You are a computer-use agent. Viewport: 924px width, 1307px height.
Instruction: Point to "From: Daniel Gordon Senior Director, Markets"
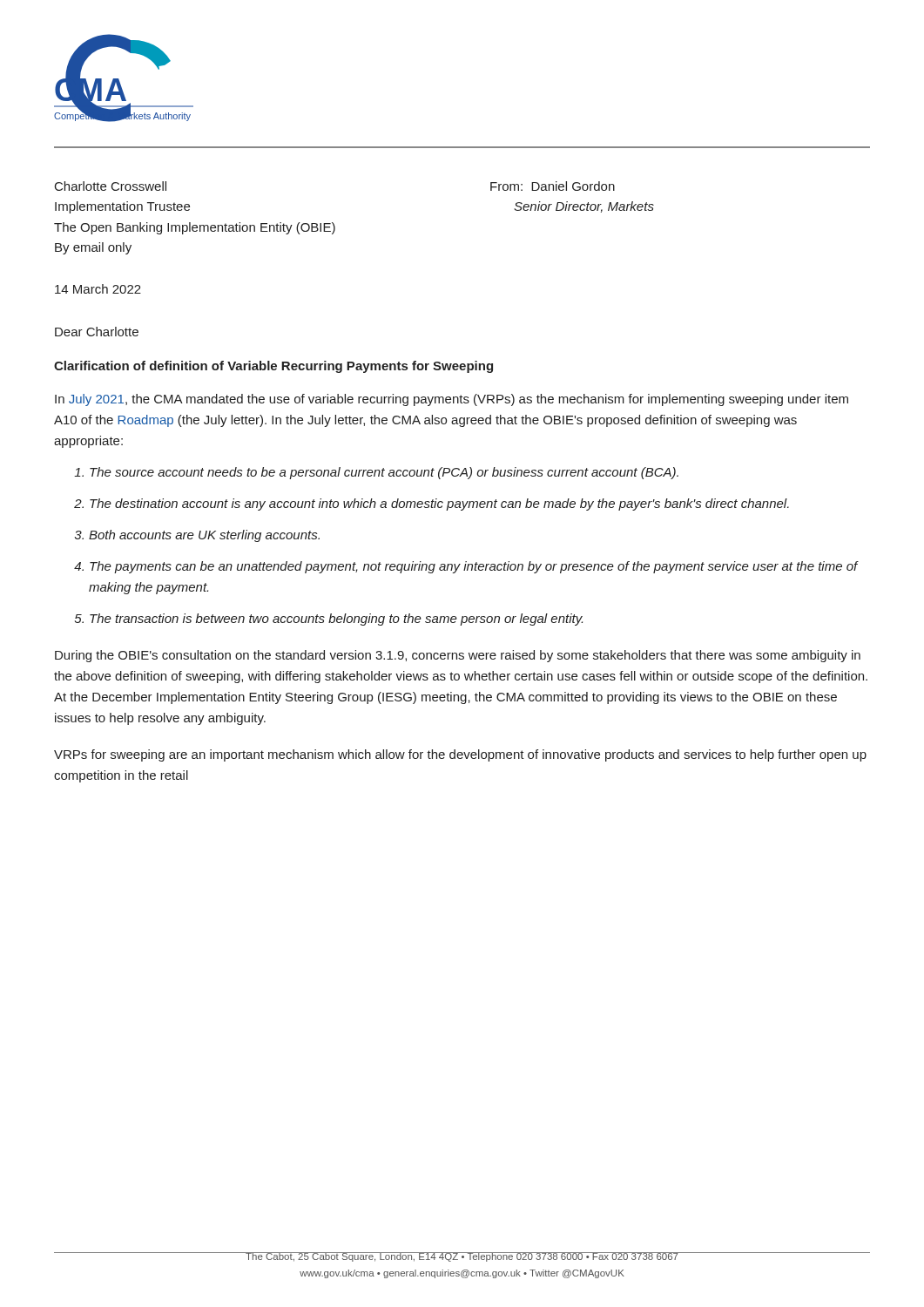coord(572,196)
